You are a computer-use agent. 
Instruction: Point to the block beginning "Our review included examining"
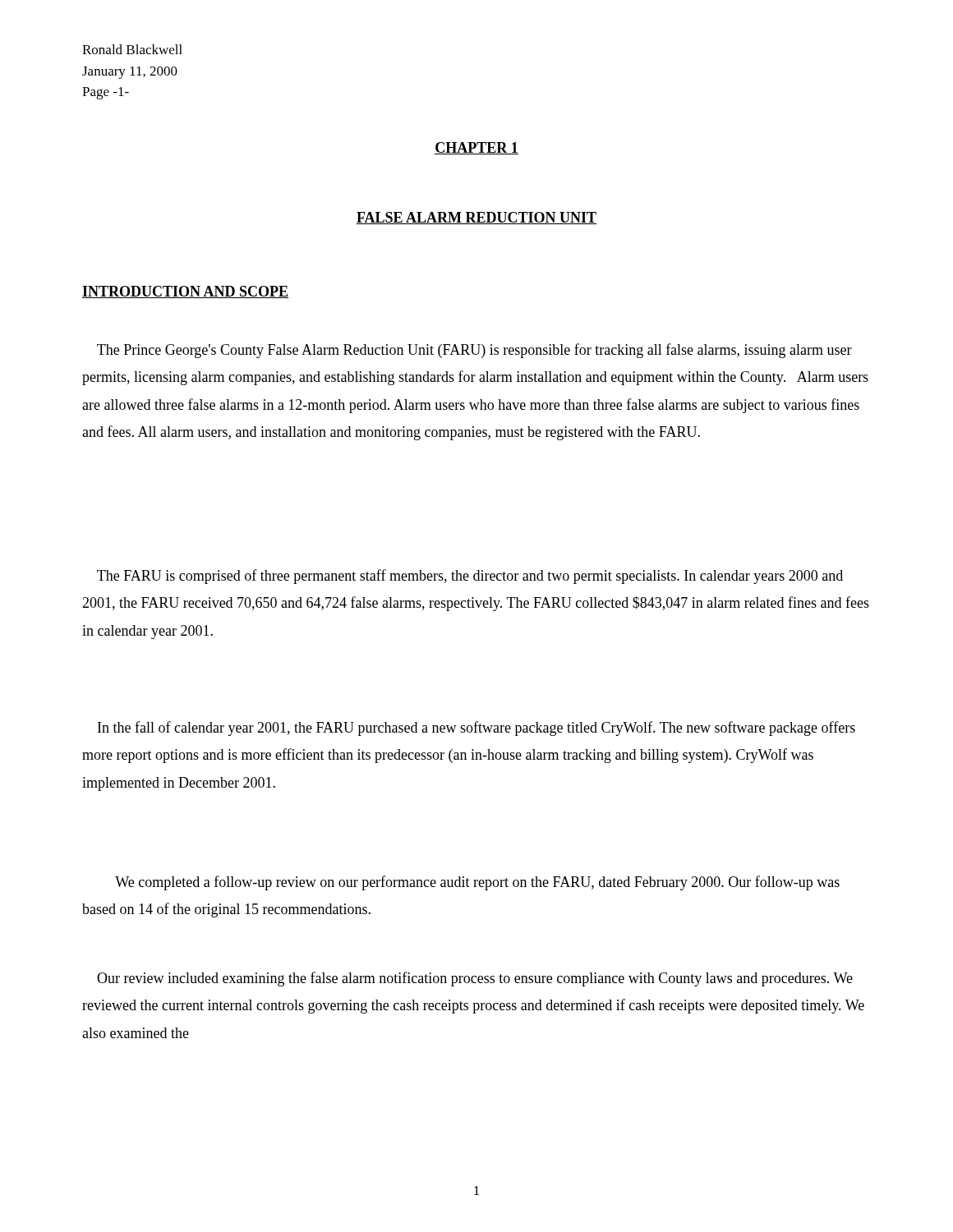(473, 1006)
